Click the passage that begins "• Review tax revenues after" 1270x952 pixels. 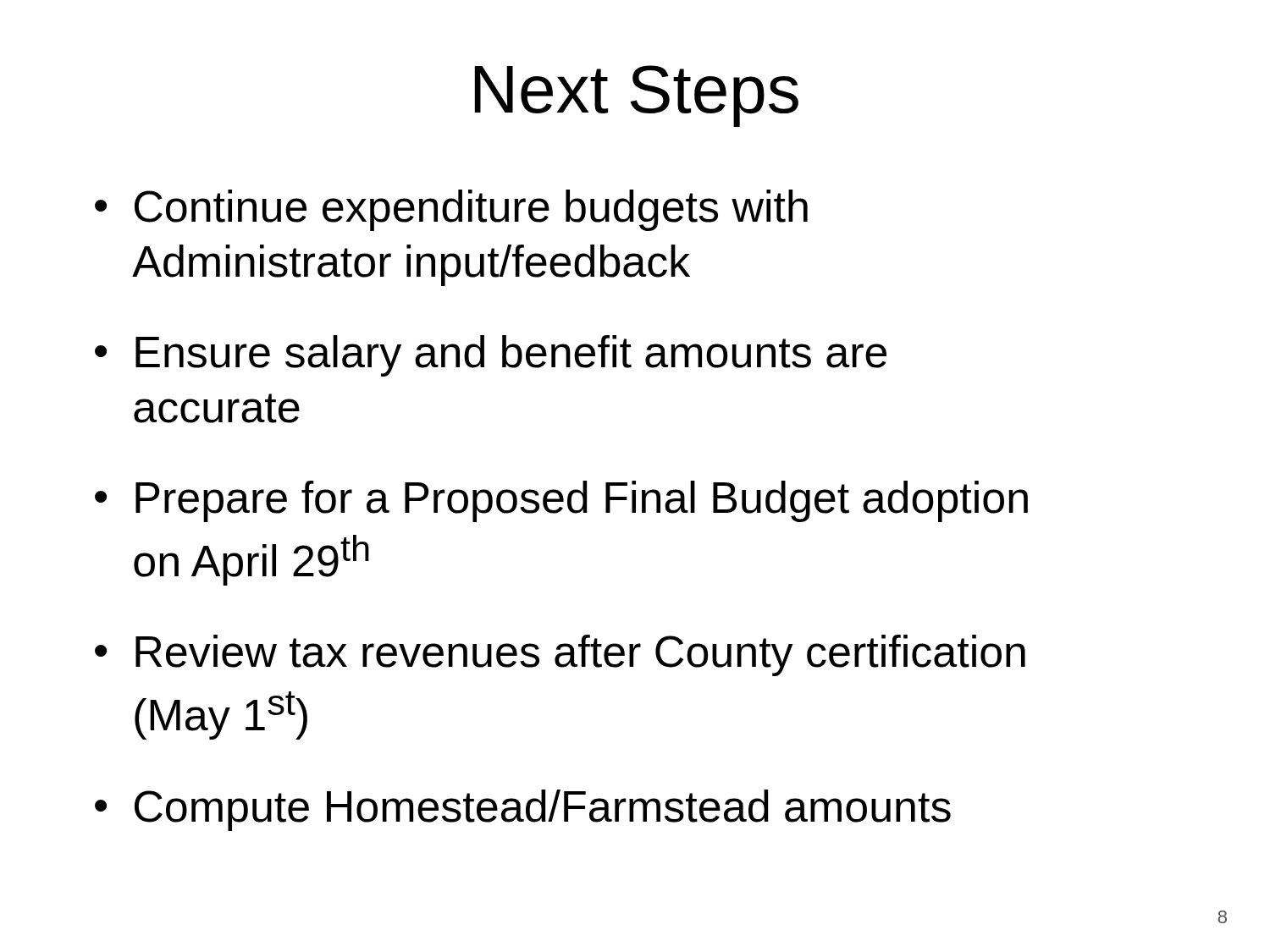(561, 684)
